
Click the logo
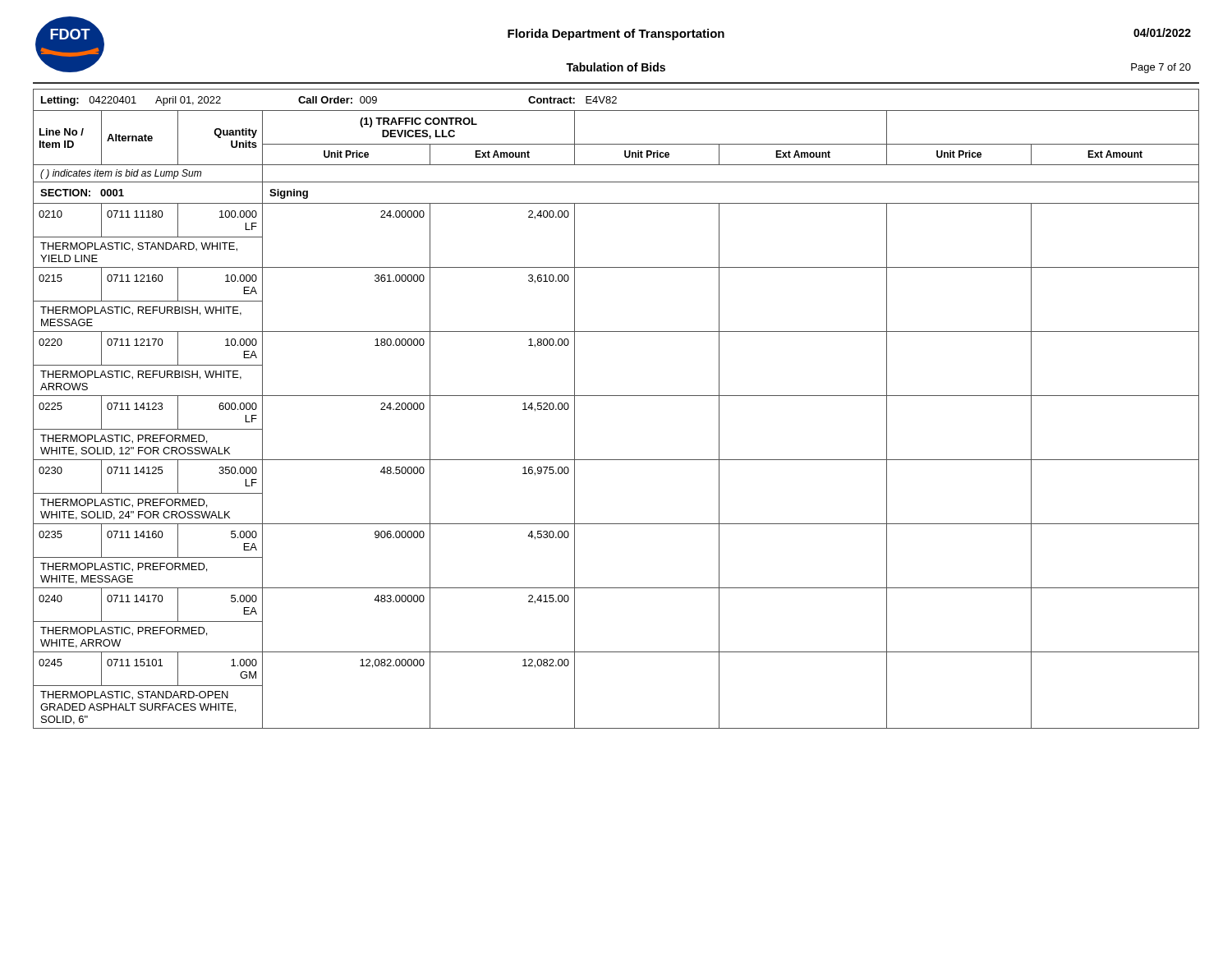(x=70, y=44)
